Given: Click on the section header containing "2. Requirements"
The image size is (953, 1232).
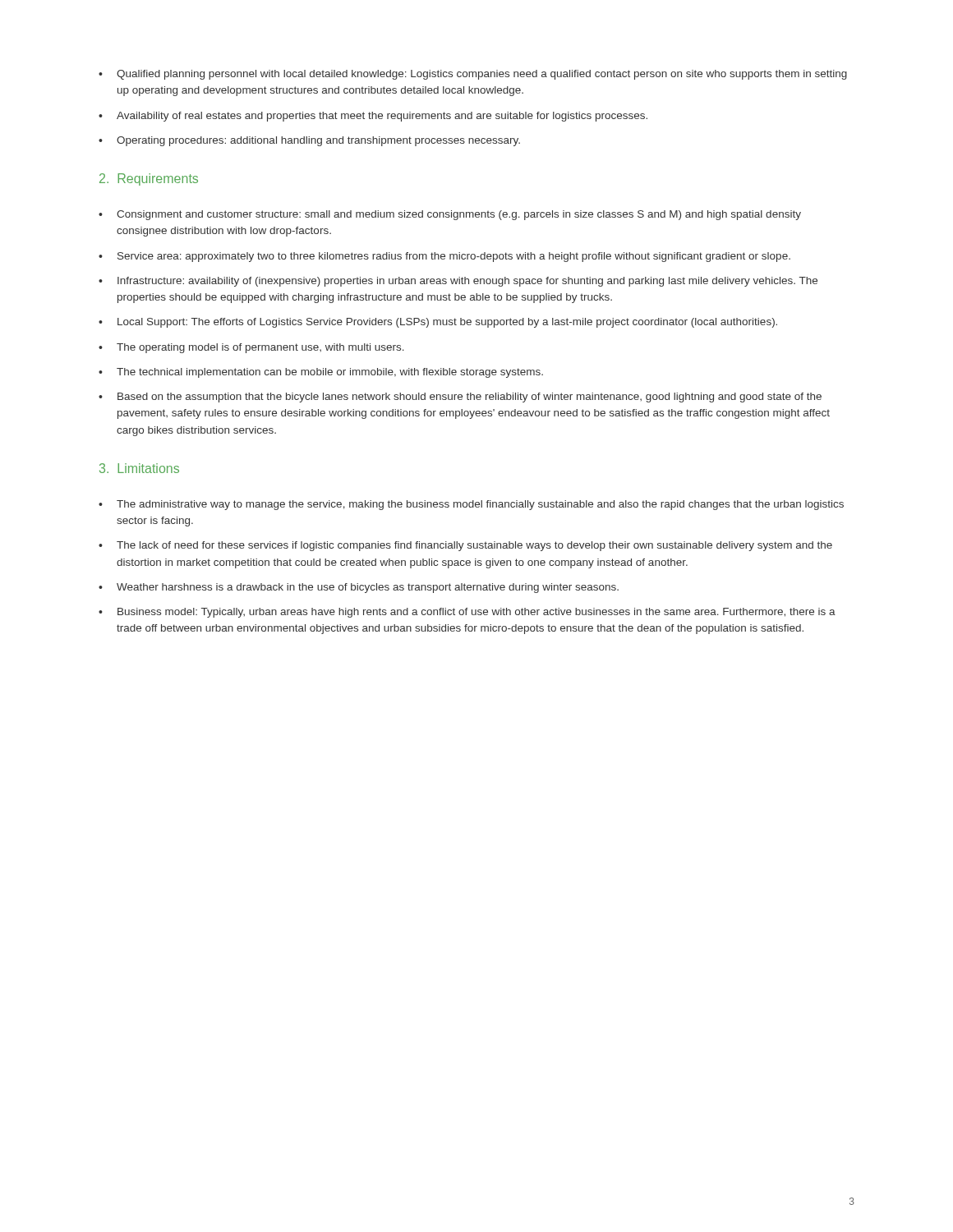Looking at the screenshot, I should click(x=149, y=179).
